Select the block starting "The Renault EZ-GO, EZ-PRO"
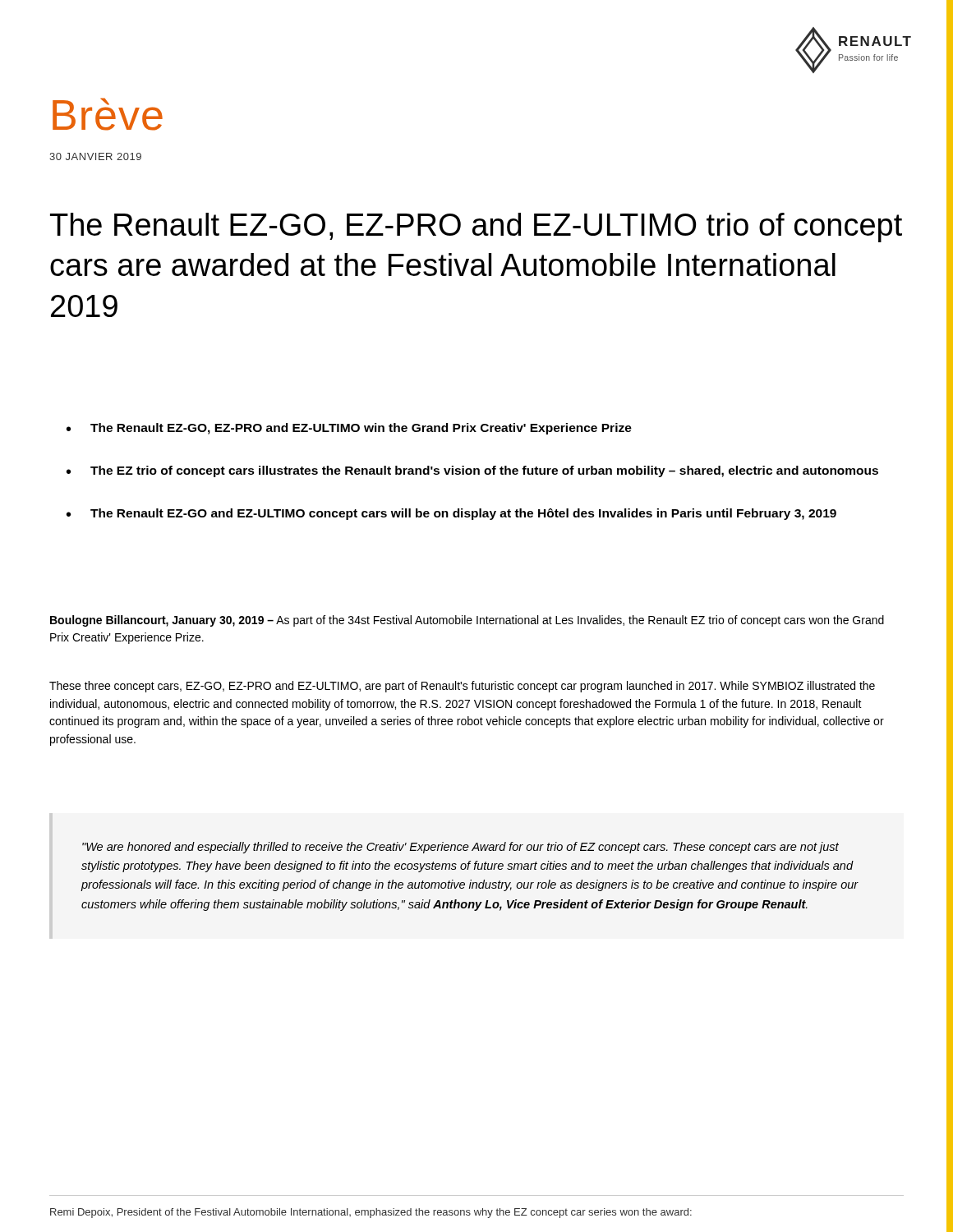The width and height of the screenshot is (953, 1232). [476, 266]
